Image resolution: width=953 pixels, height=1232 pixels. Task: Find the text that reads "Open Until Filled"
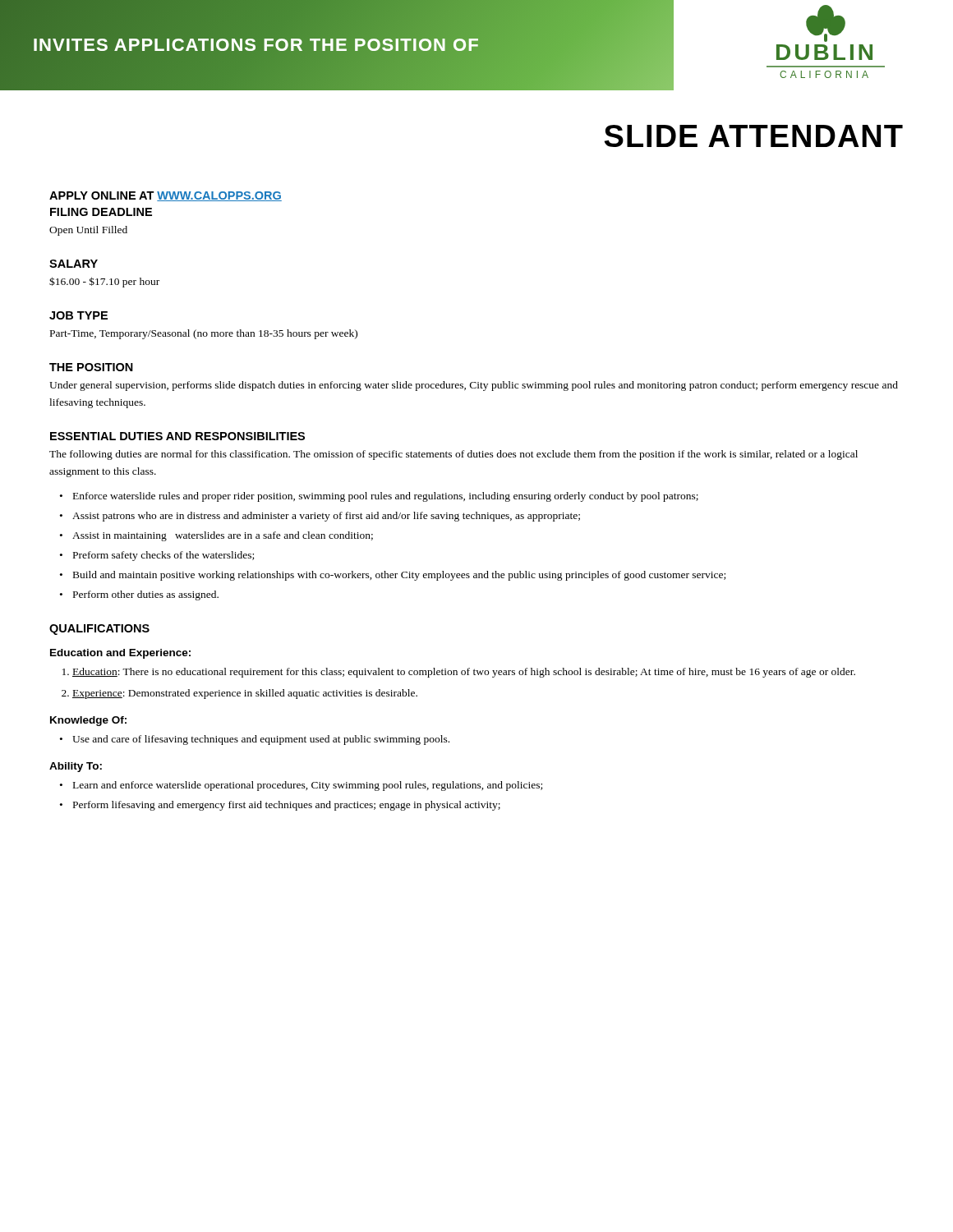coord(88,230)
